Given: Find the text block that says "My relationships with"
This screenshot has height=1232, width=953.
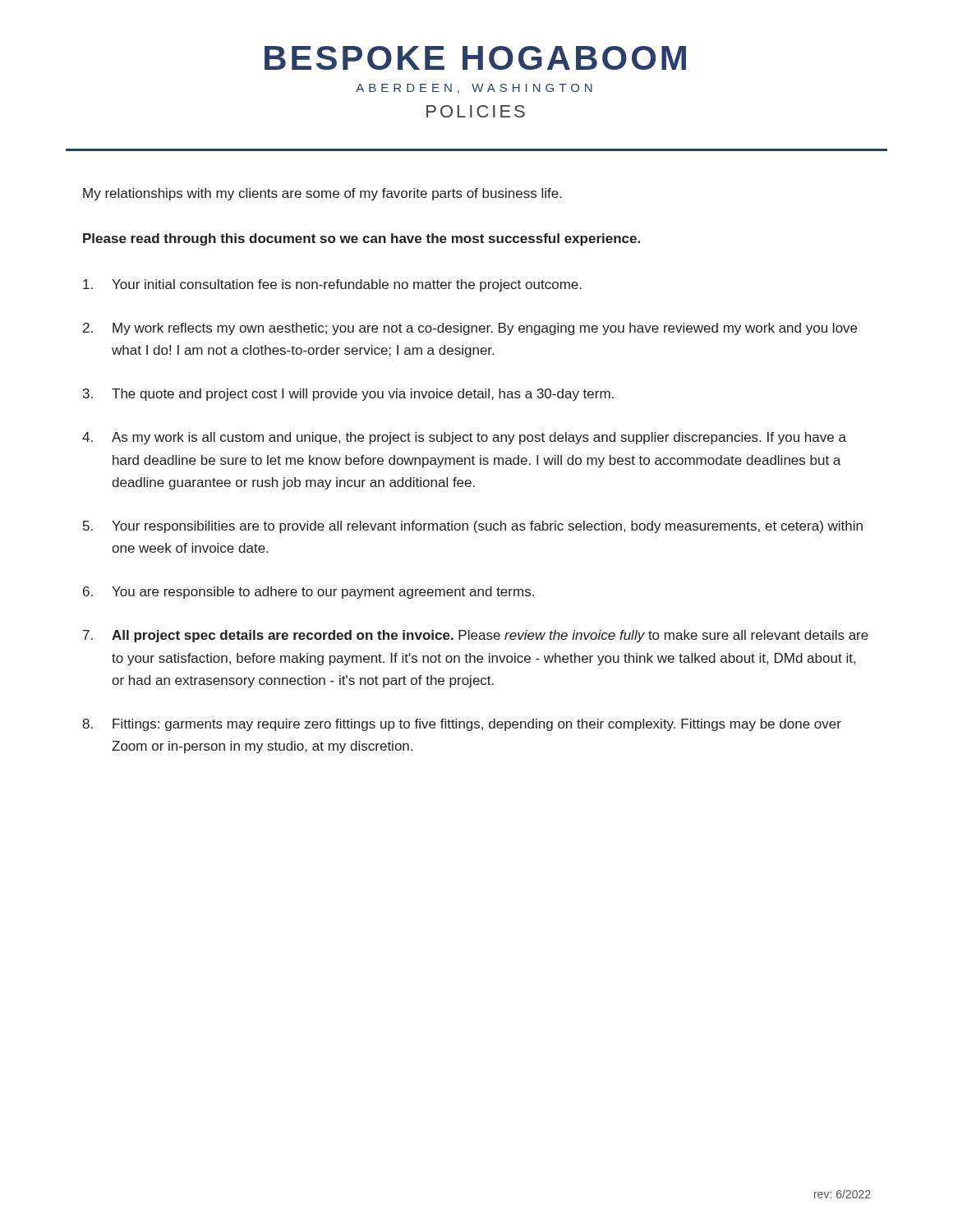Looking at the screenshot, I should point(322,194).
